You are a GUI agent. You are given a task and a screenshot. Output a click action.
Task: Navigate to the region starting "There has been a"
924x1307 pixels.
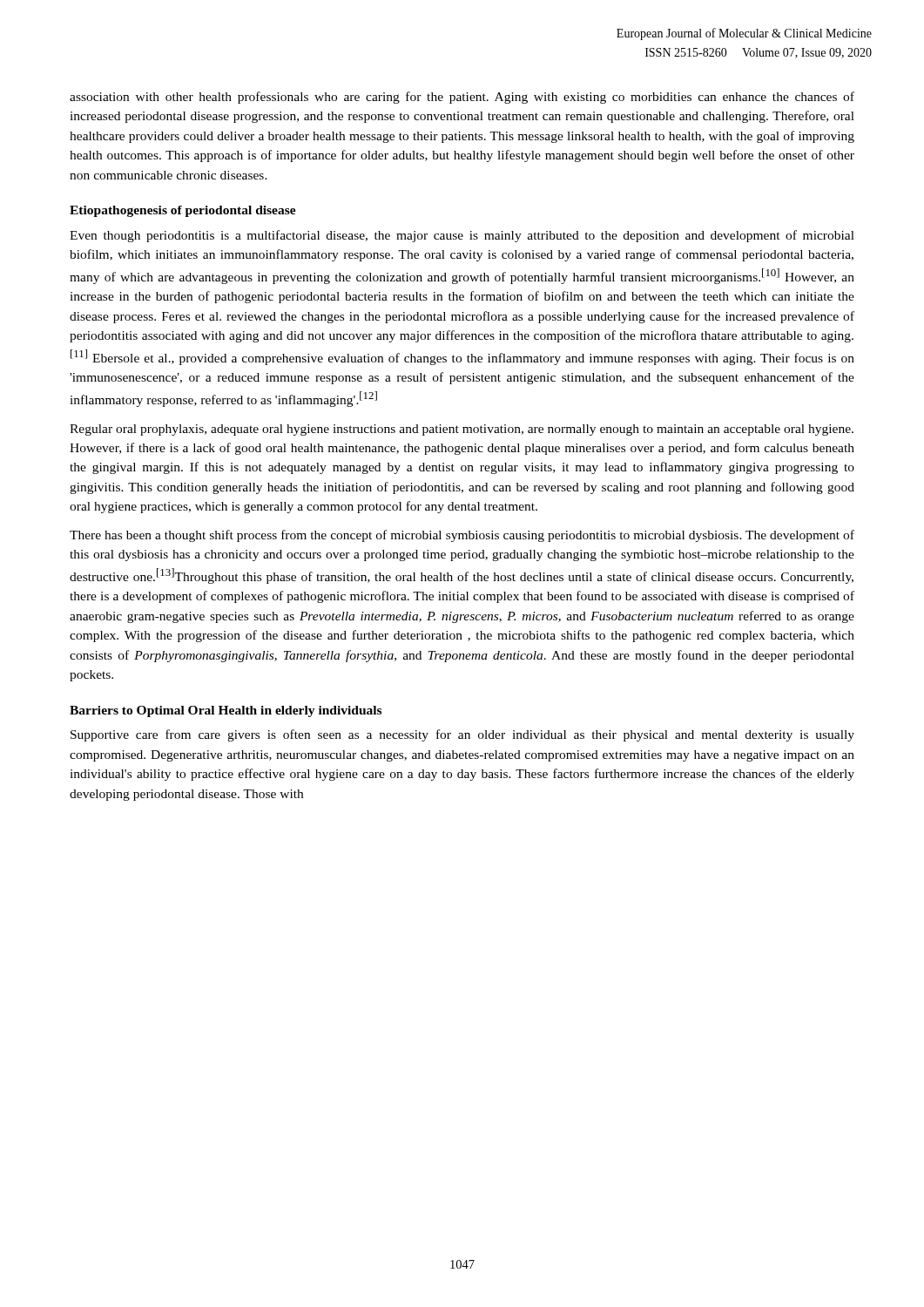click(x=462, y=605)
